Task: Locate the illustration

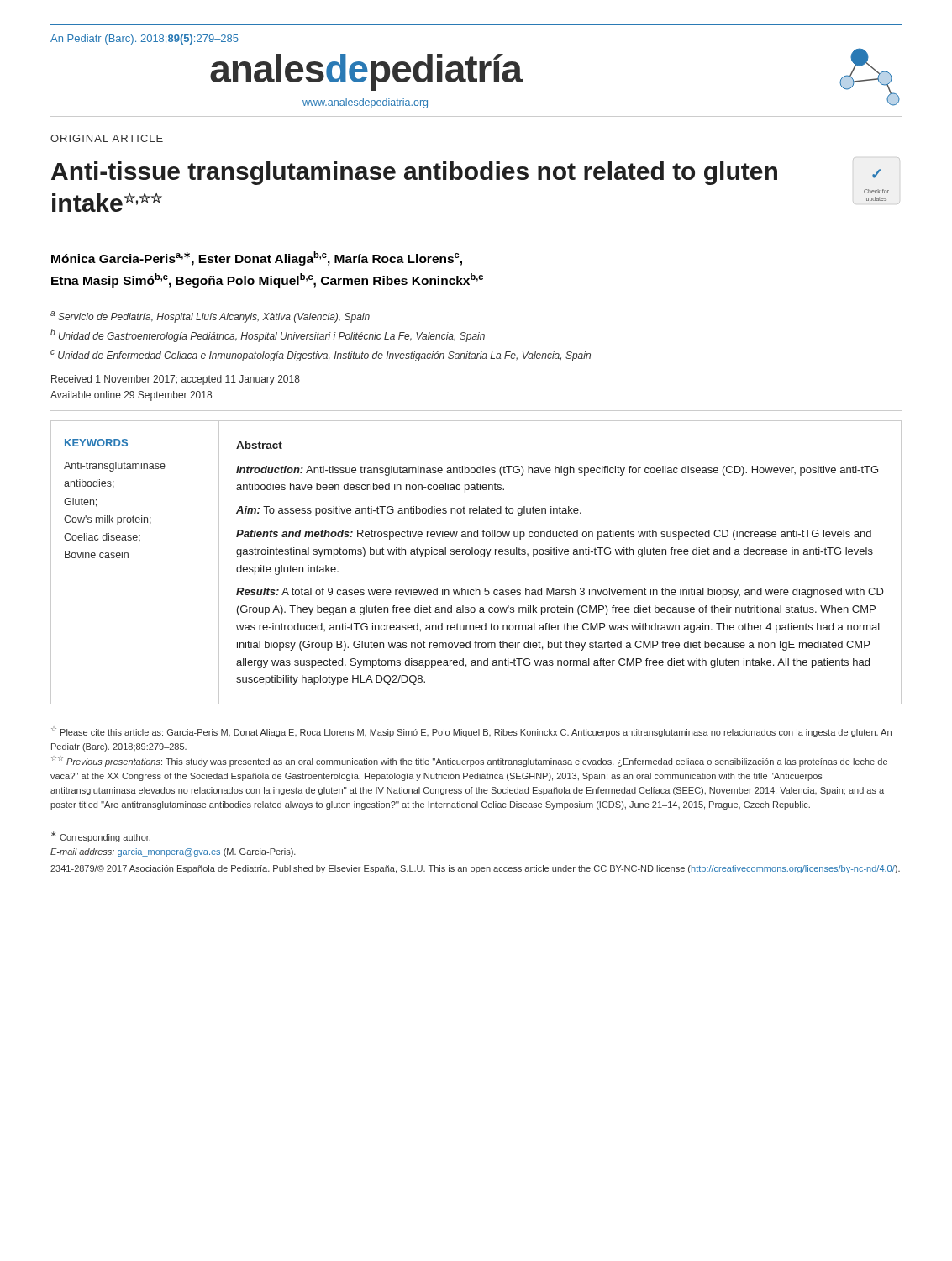Action: click(x=851, y=78)
